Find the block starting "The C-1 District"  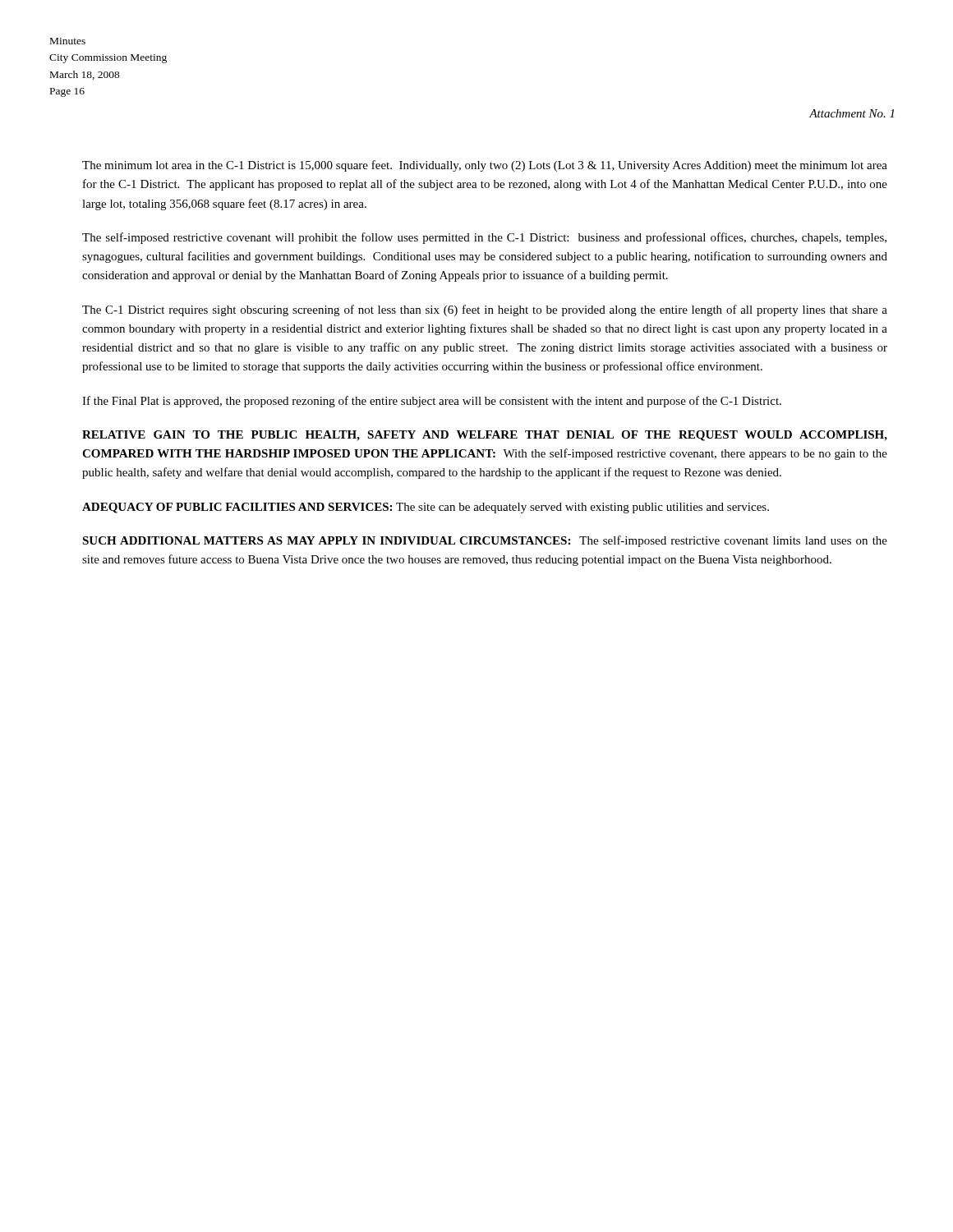485,338
